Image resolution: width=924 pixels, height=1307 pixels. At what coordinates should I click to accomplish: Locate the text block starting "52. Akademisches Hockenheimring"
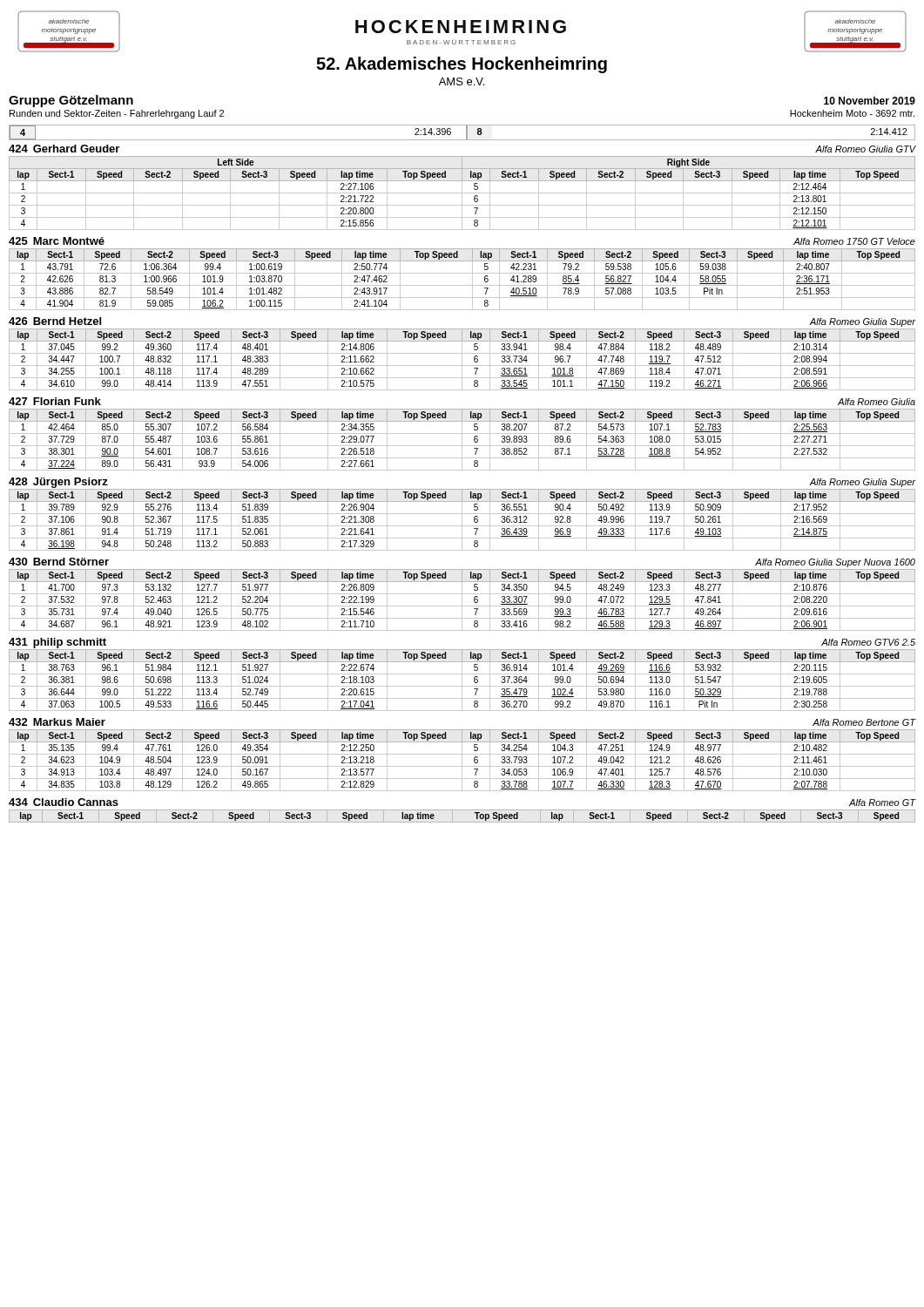point(462,71)
